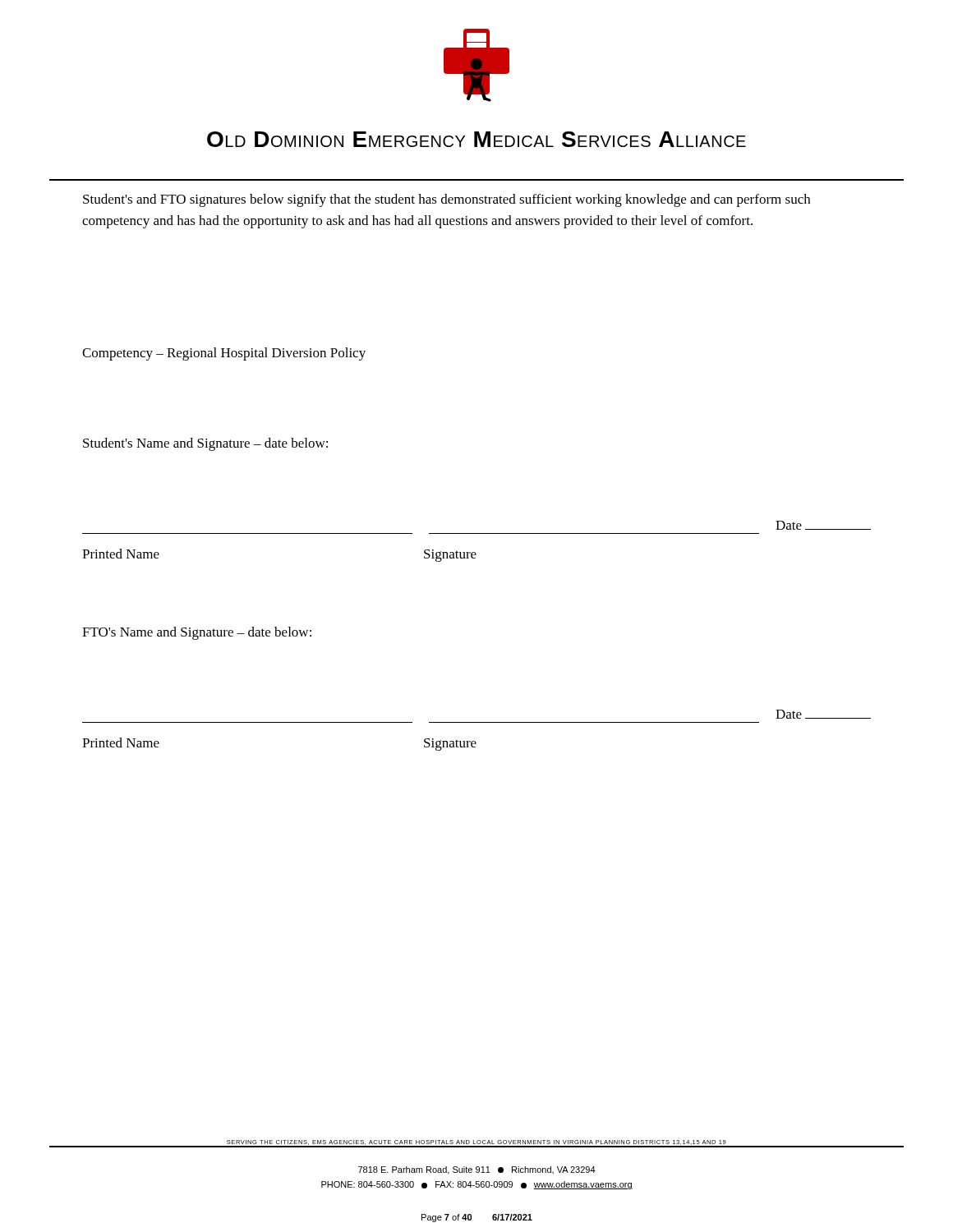Point to the block starting "FTO's Name and"
The height and width of the screenshot is (1232, 953).
click(x=197, y=632)
